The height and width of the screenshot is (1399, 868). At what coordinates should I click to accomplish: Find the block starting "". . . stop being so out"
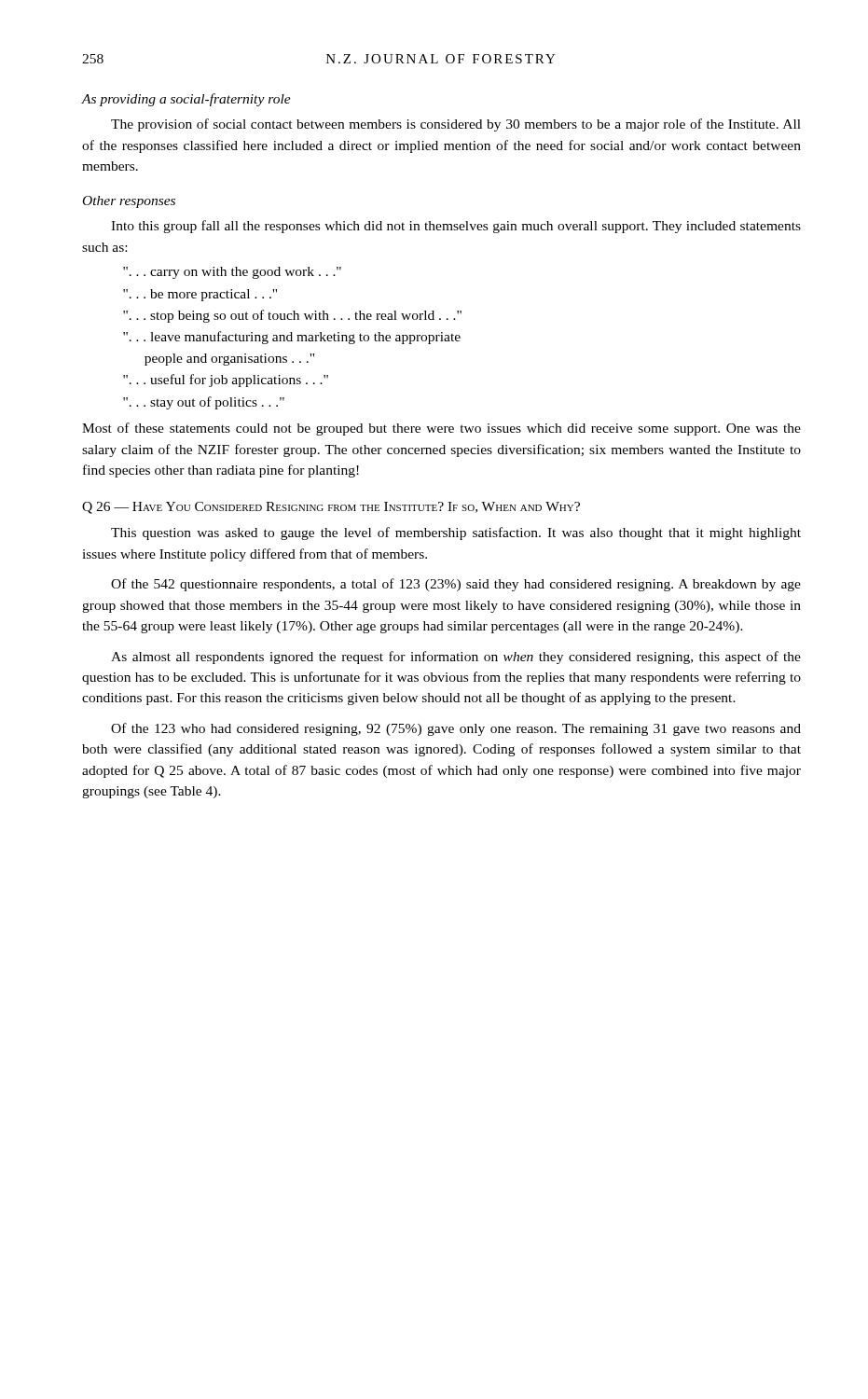point(292,315)
